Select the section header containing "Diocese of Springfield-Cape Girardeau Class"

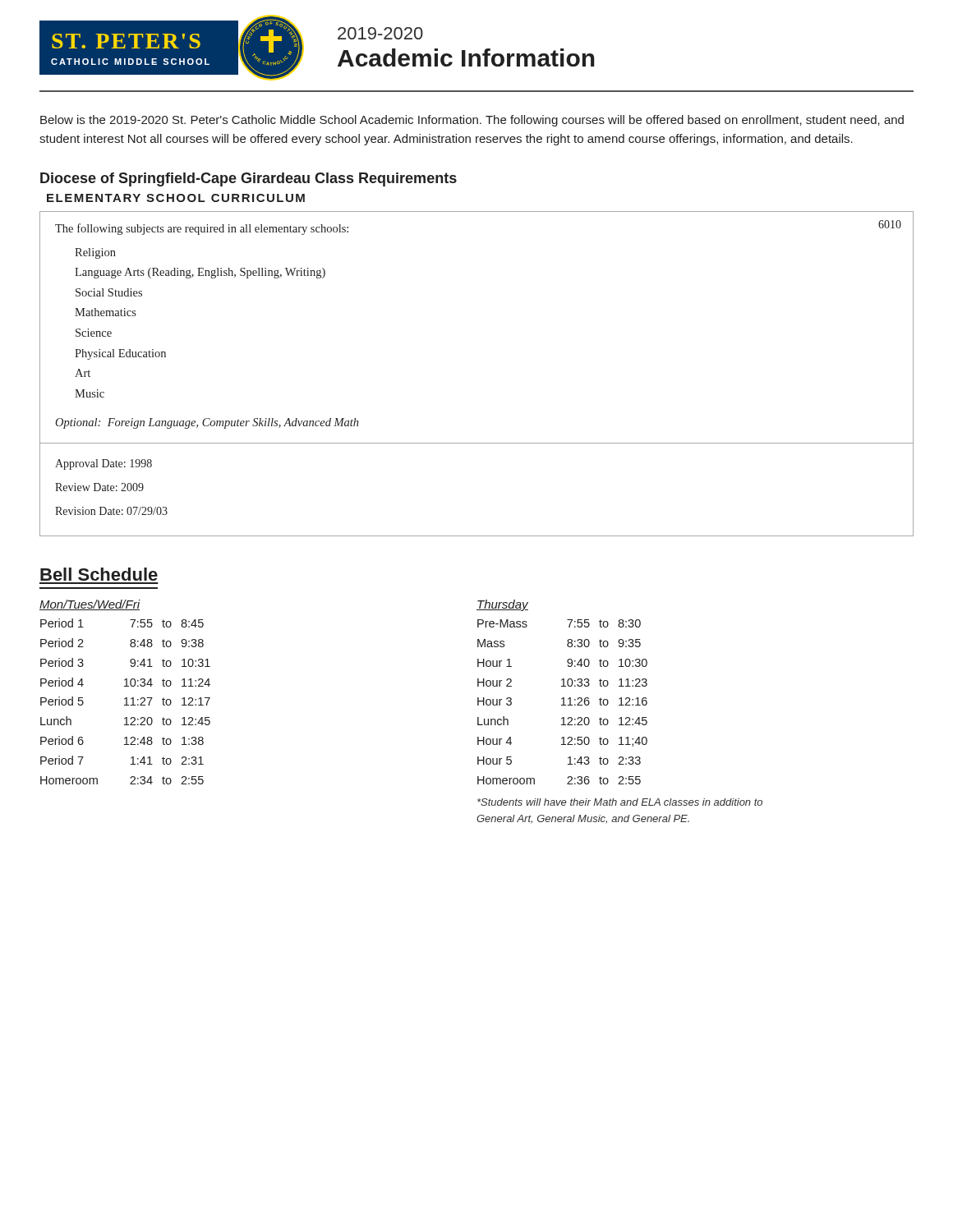(248, 178)
